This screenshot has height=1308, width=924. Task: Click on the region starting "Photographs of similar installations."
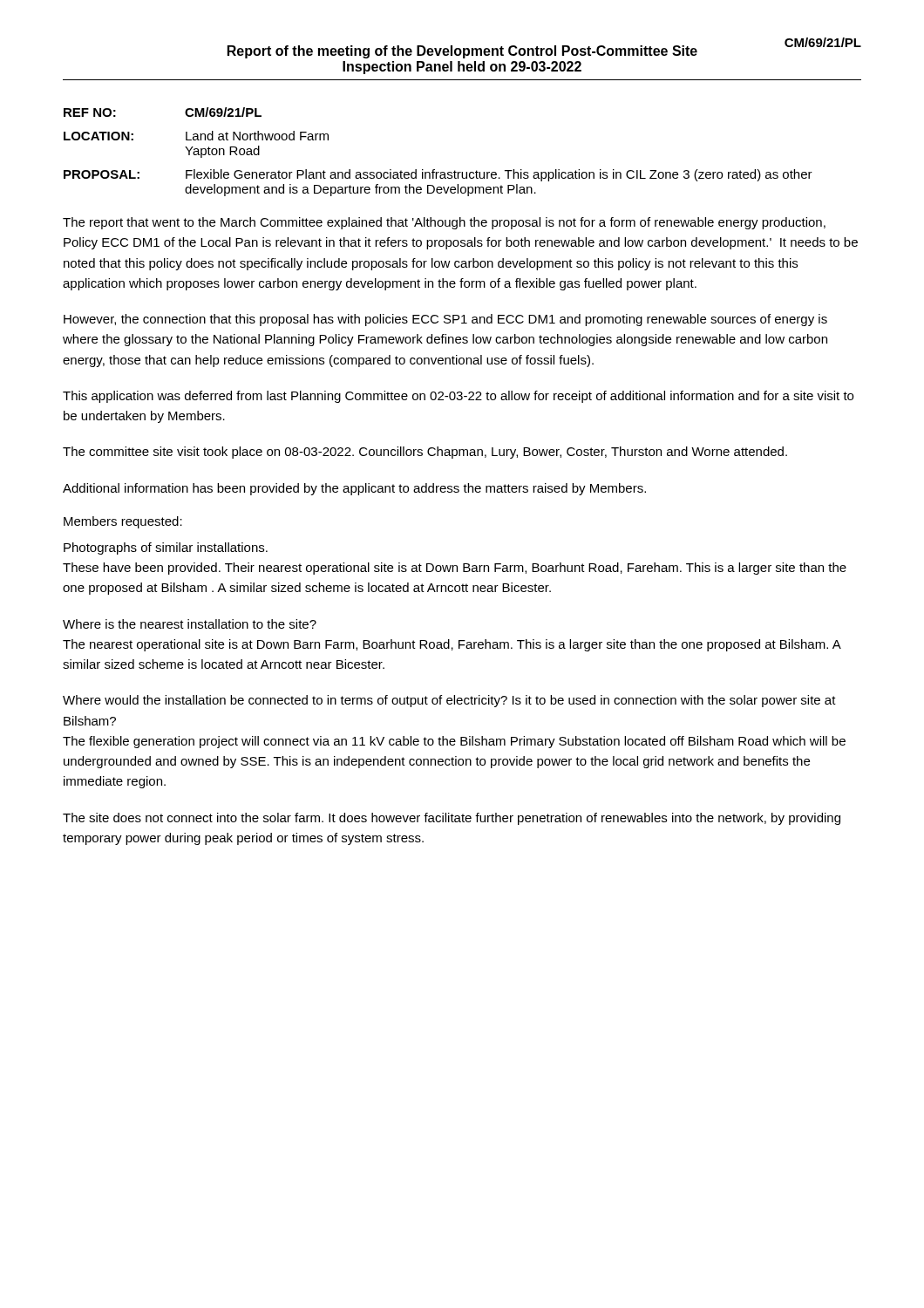[455, 567]
